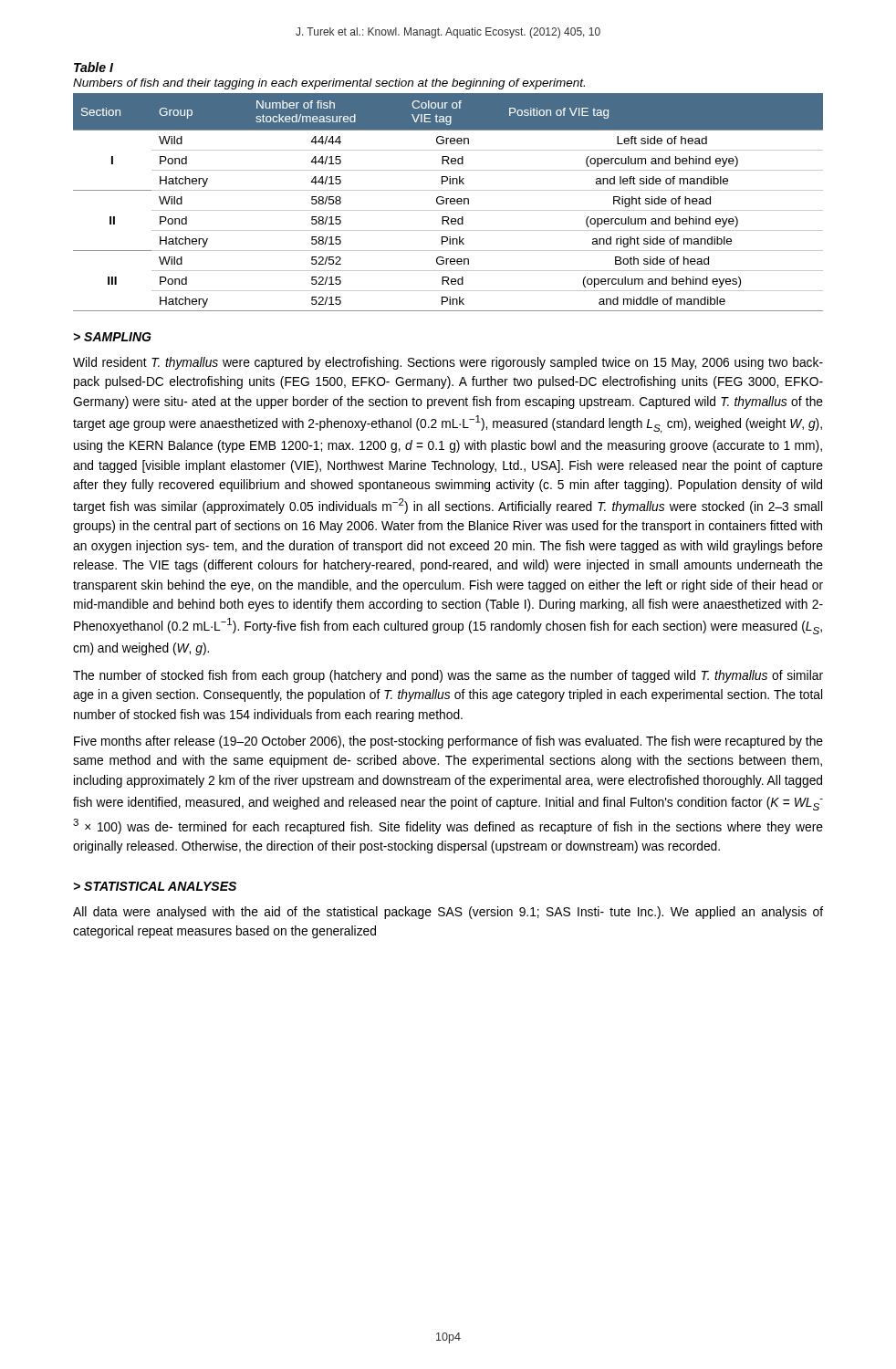Where is the passage that starts "Five months after release (19–20"?

point(448,794)
